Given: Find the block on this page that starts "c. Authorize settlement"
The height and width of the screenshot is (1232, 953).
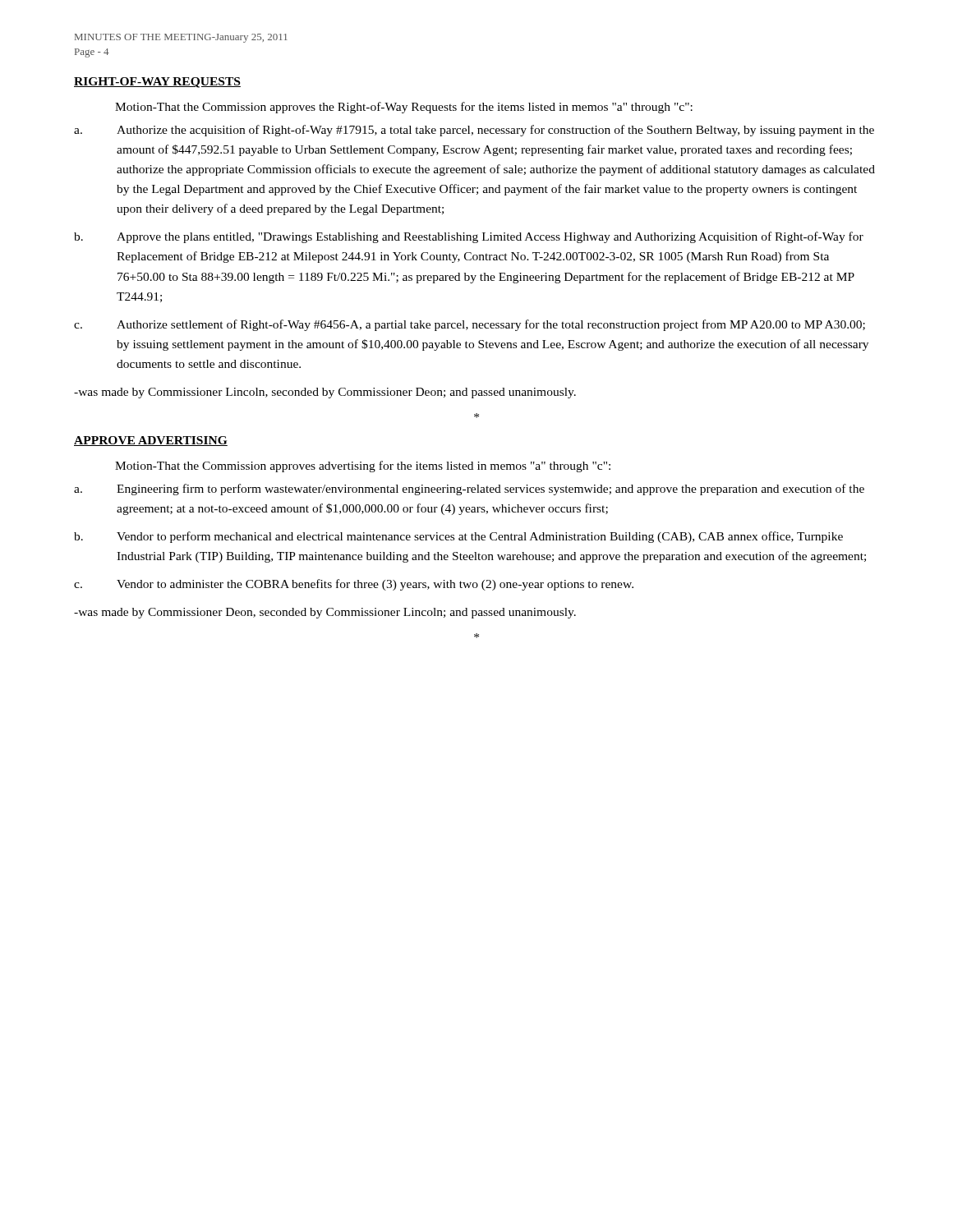Looking at the screenshot, I should (x=476, y=344).
